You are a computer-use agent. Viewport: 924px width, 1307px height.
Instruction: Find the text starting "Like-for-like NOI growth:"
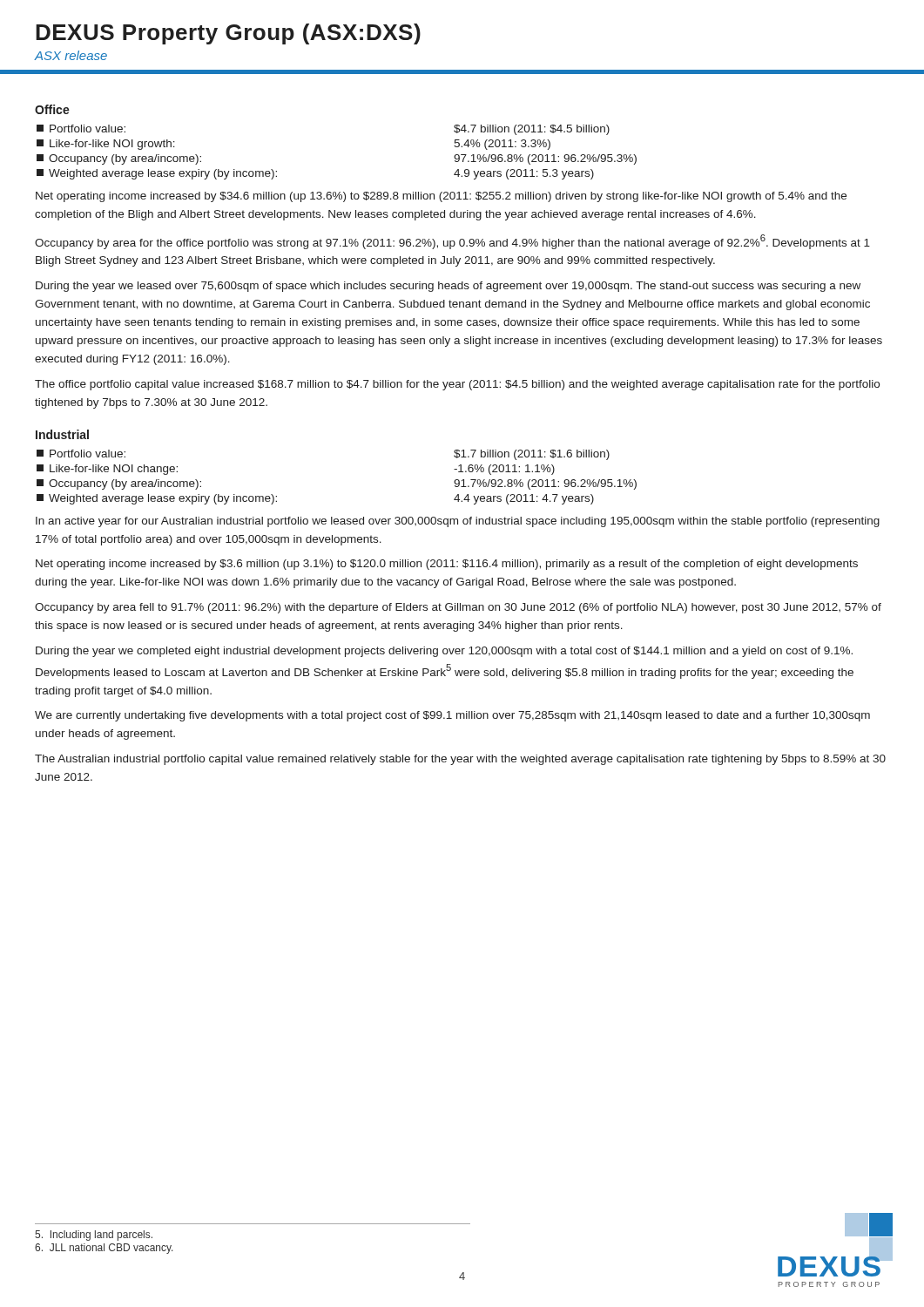pos(106,143)
